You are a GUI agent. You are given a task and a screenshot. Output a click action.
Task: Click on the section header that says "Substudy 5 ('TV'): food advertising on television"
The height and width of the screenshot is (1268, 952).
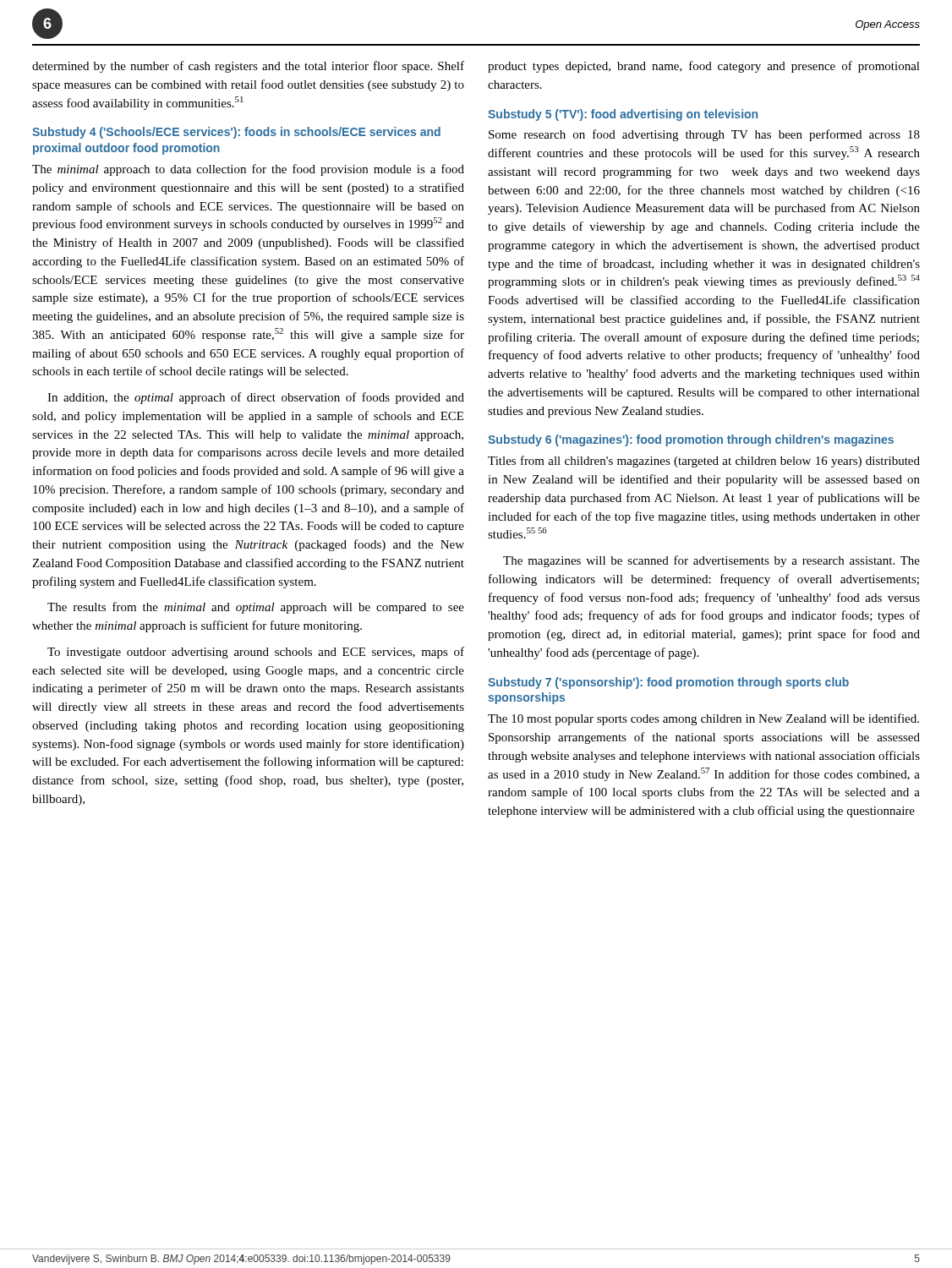(x=623, y=114)
